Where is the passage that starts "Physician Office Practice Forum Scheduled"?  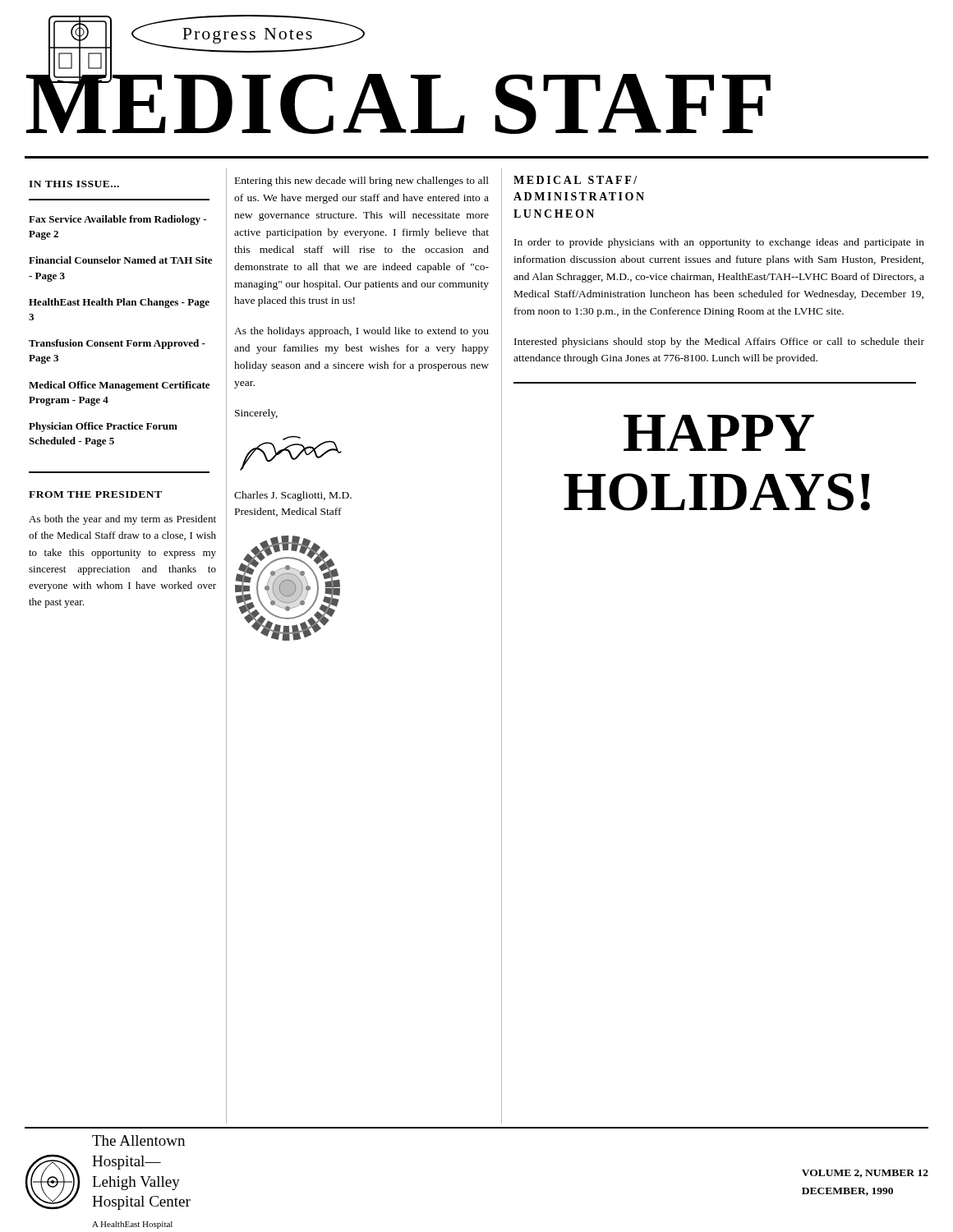[103, 433]
